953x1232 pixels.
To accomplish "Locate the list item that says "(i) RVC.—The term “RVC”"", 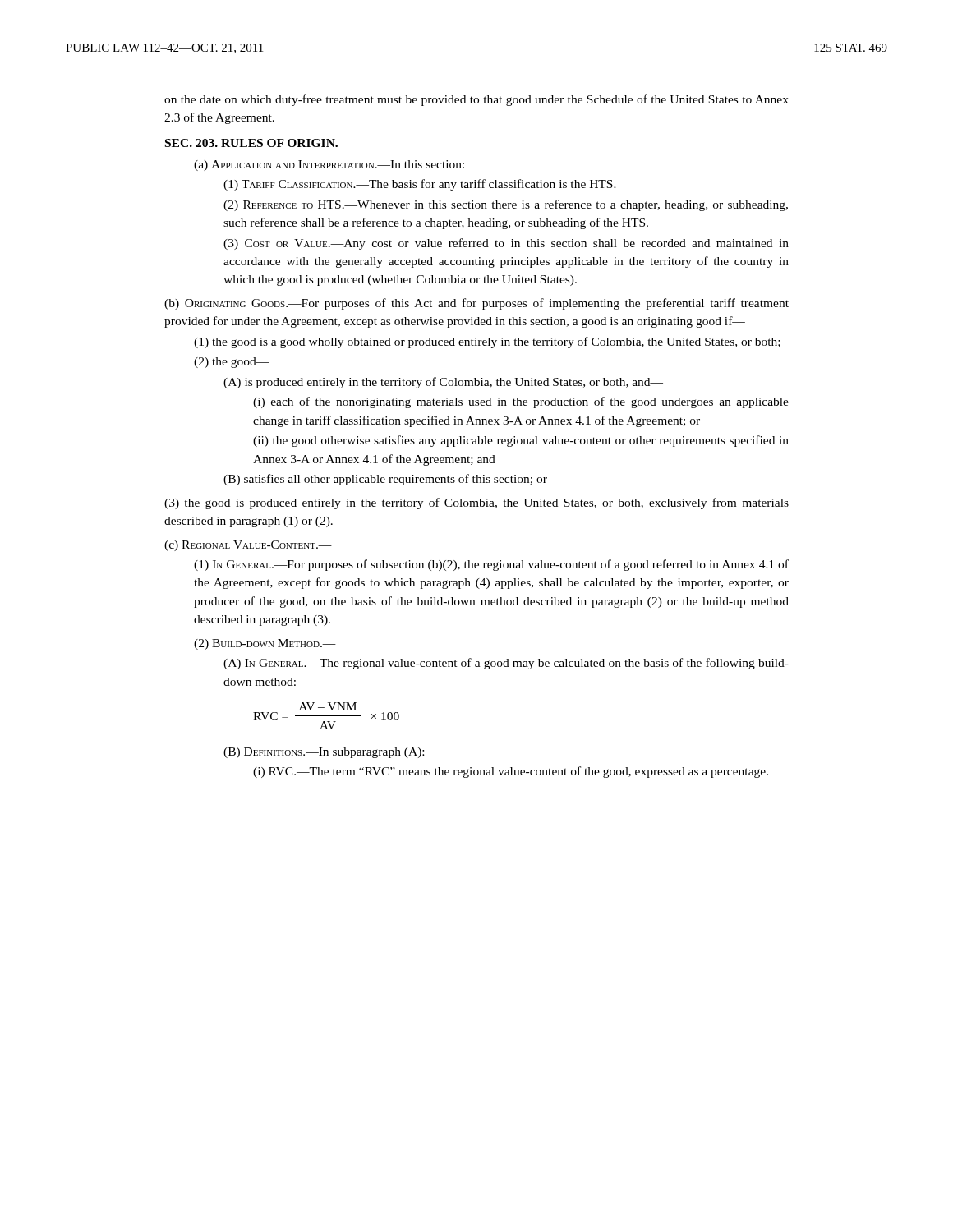I will pos(521,772).
